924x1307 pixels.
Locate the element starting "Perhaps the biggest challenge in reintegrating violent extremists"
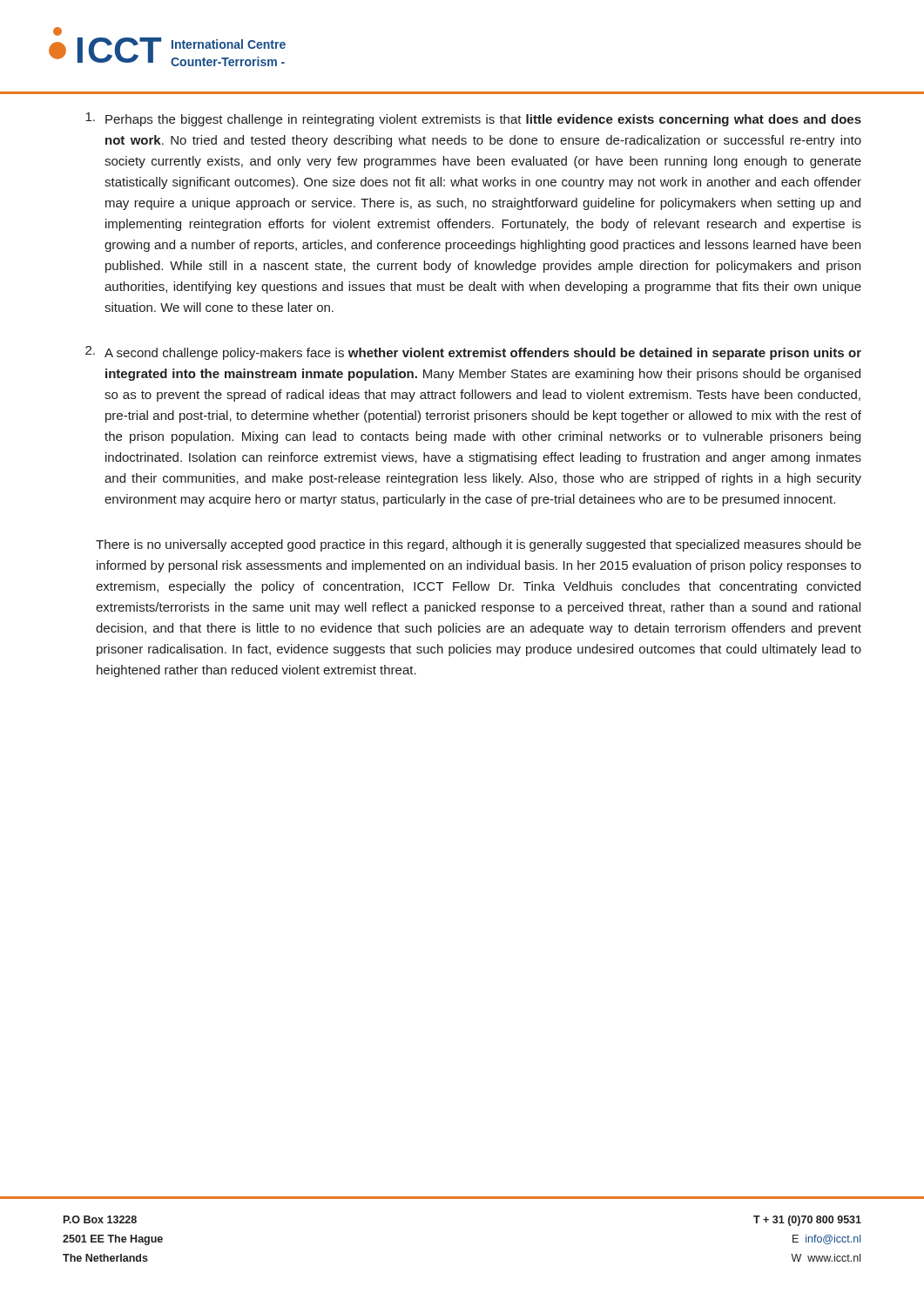point(462,213)
